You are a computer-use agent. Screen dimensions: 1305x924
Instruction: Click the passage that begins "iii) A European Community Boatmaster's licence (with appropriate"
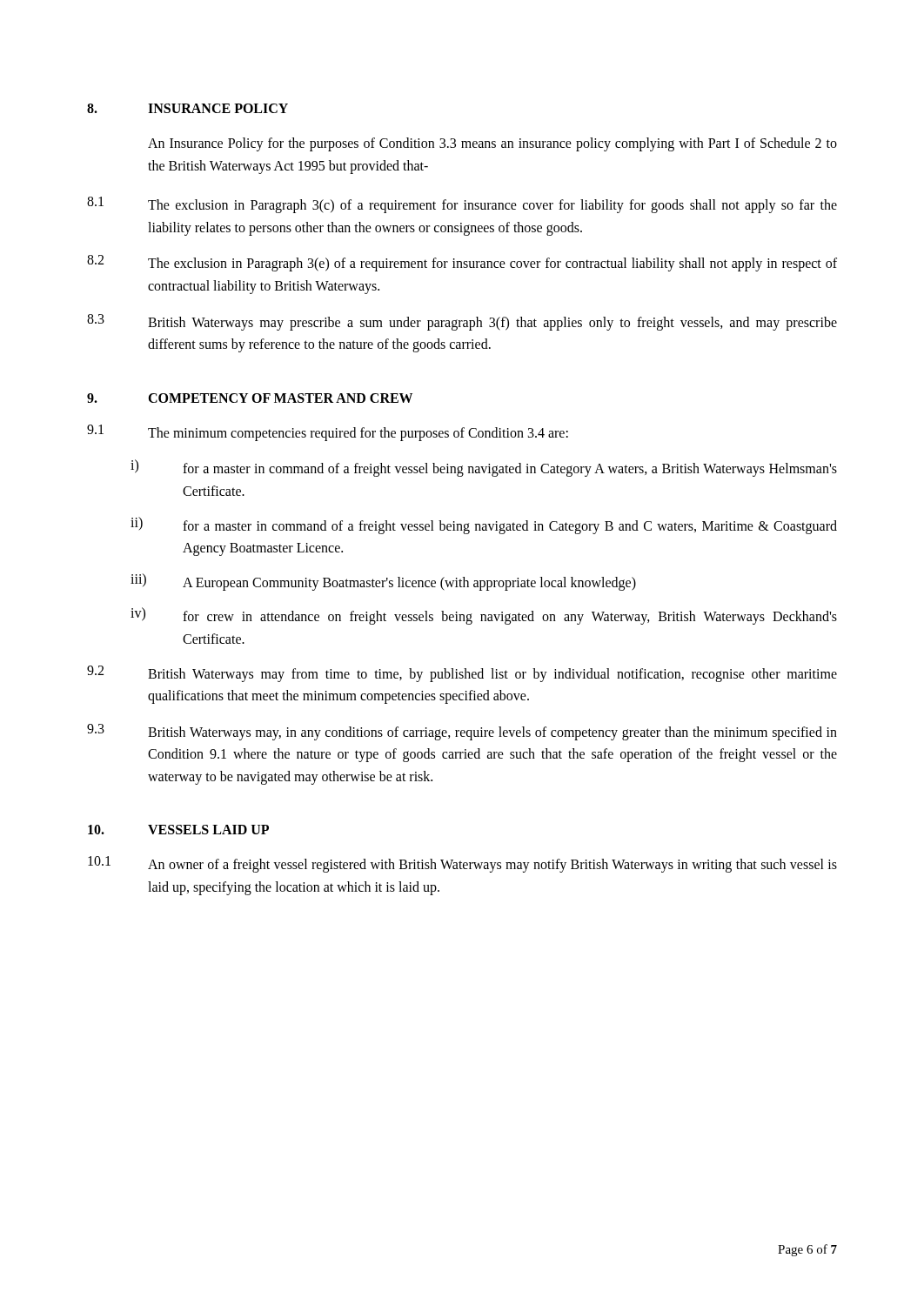(x=484, y=582)
